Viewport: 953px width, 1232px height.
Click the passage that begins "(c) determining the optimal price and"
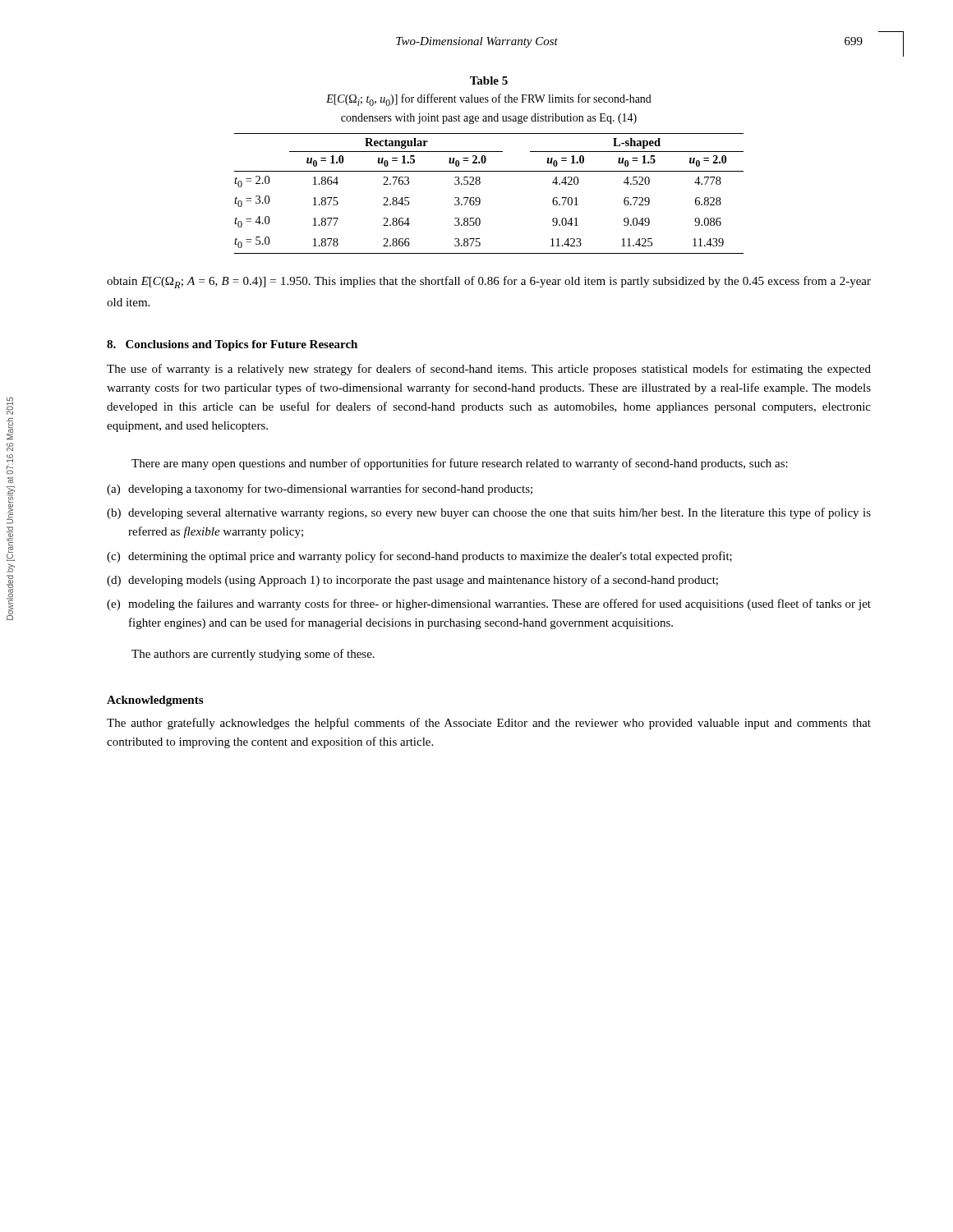pos(489,556)
